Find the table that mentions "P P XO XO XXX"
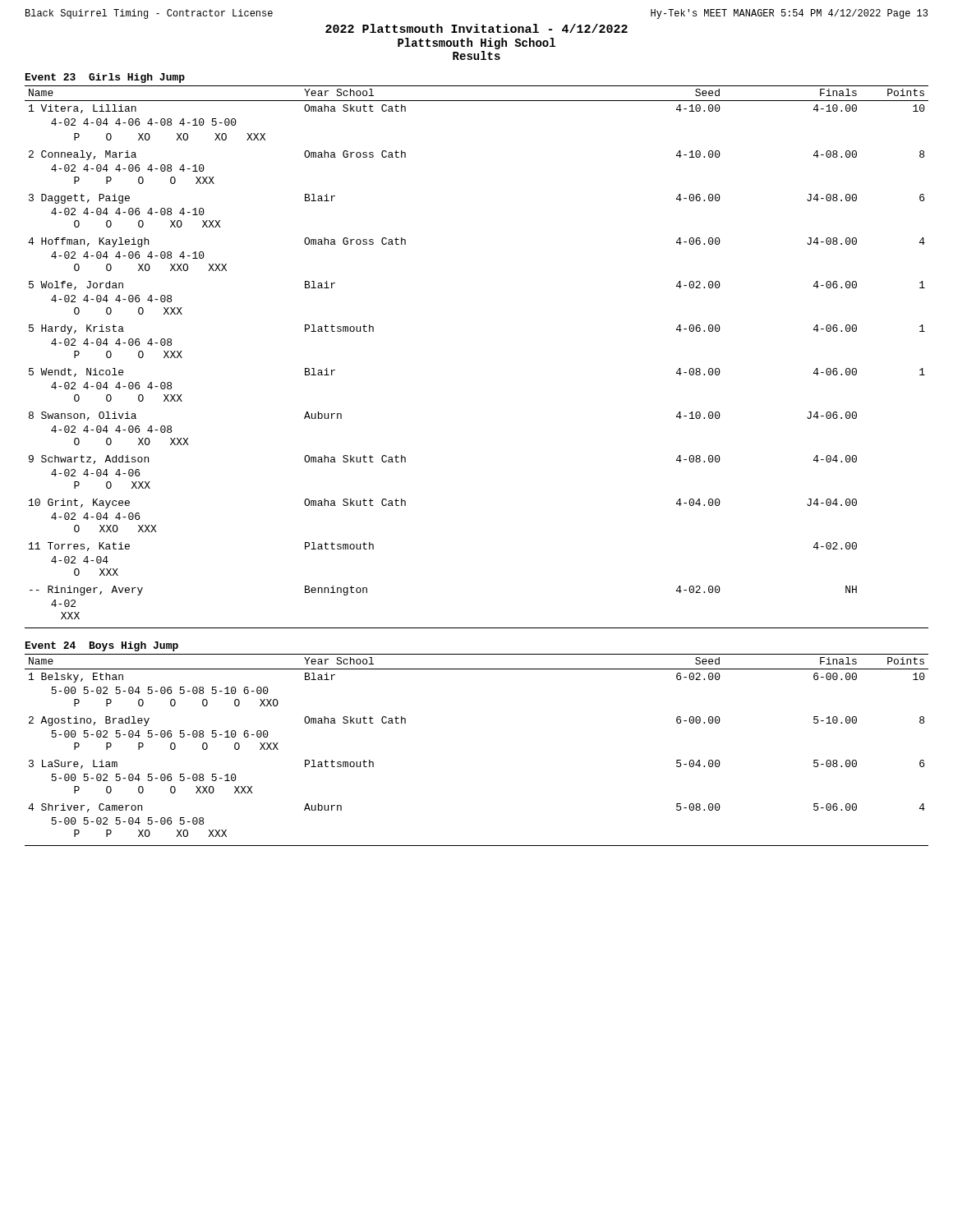 click(x=476, y=750)
